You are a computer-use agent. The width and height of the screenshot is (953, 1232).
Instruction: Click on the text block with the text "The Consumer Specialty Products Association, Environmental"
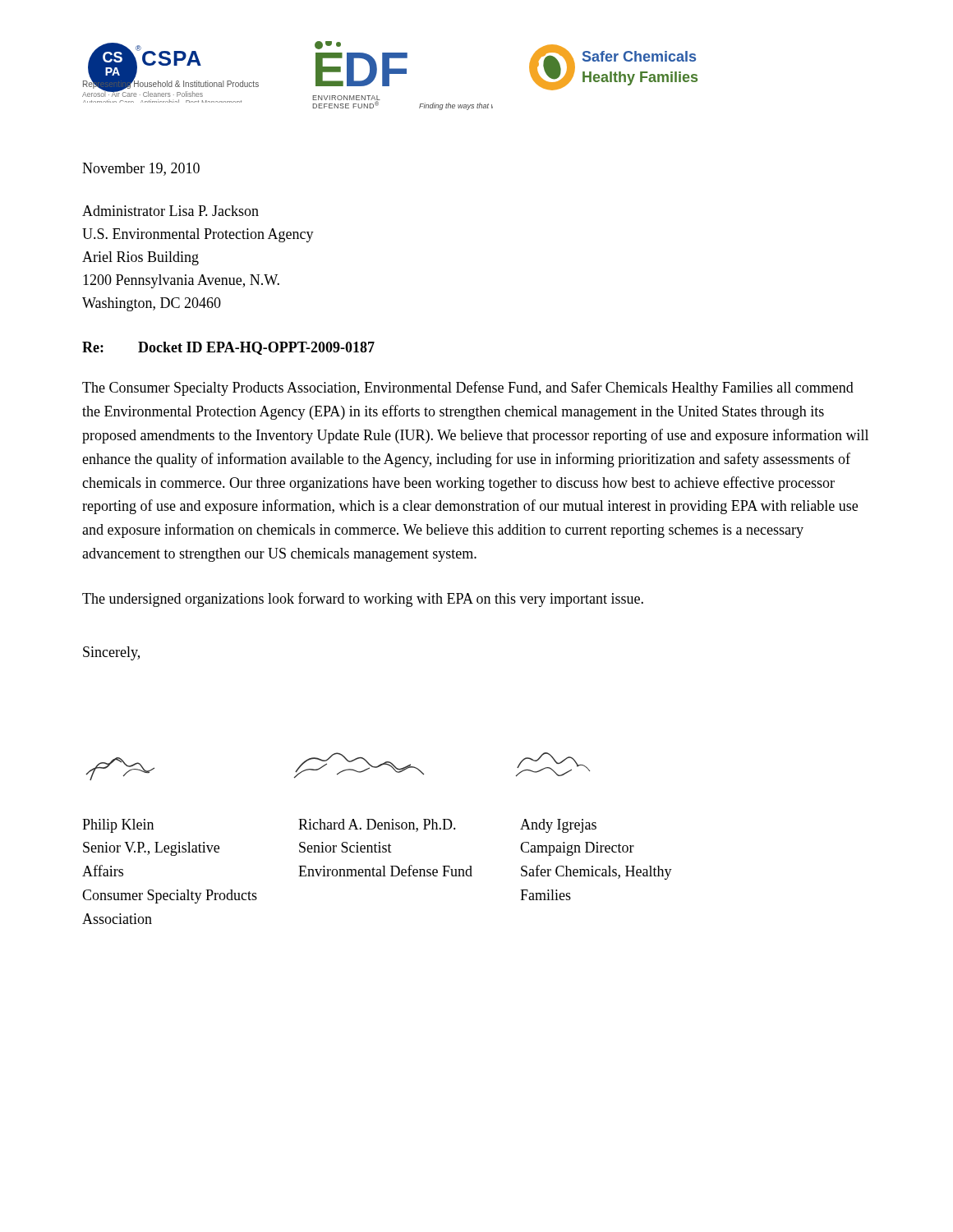475,471
